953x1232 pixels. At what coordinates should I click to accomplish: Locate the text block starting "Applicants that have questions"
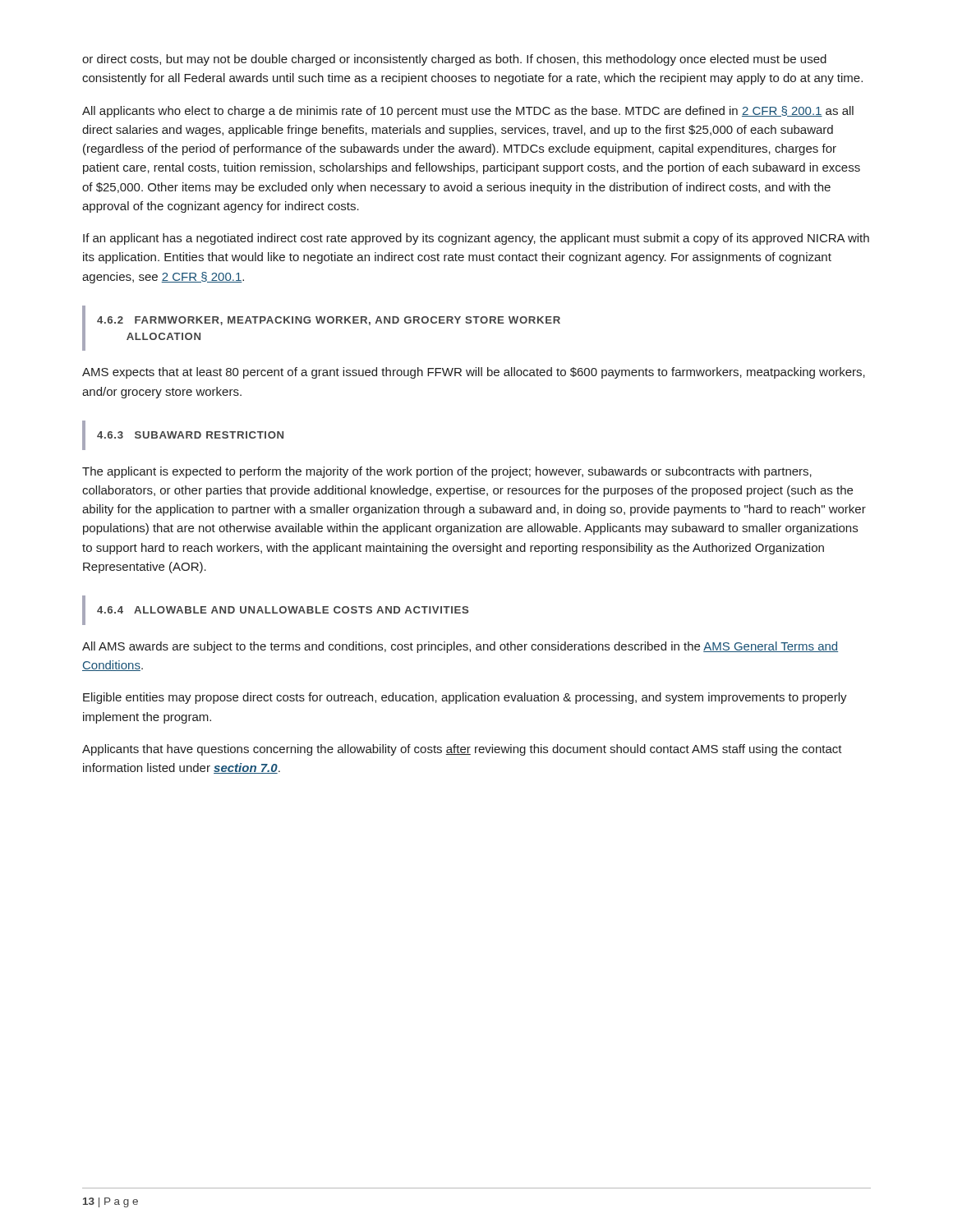click(476, 758)
